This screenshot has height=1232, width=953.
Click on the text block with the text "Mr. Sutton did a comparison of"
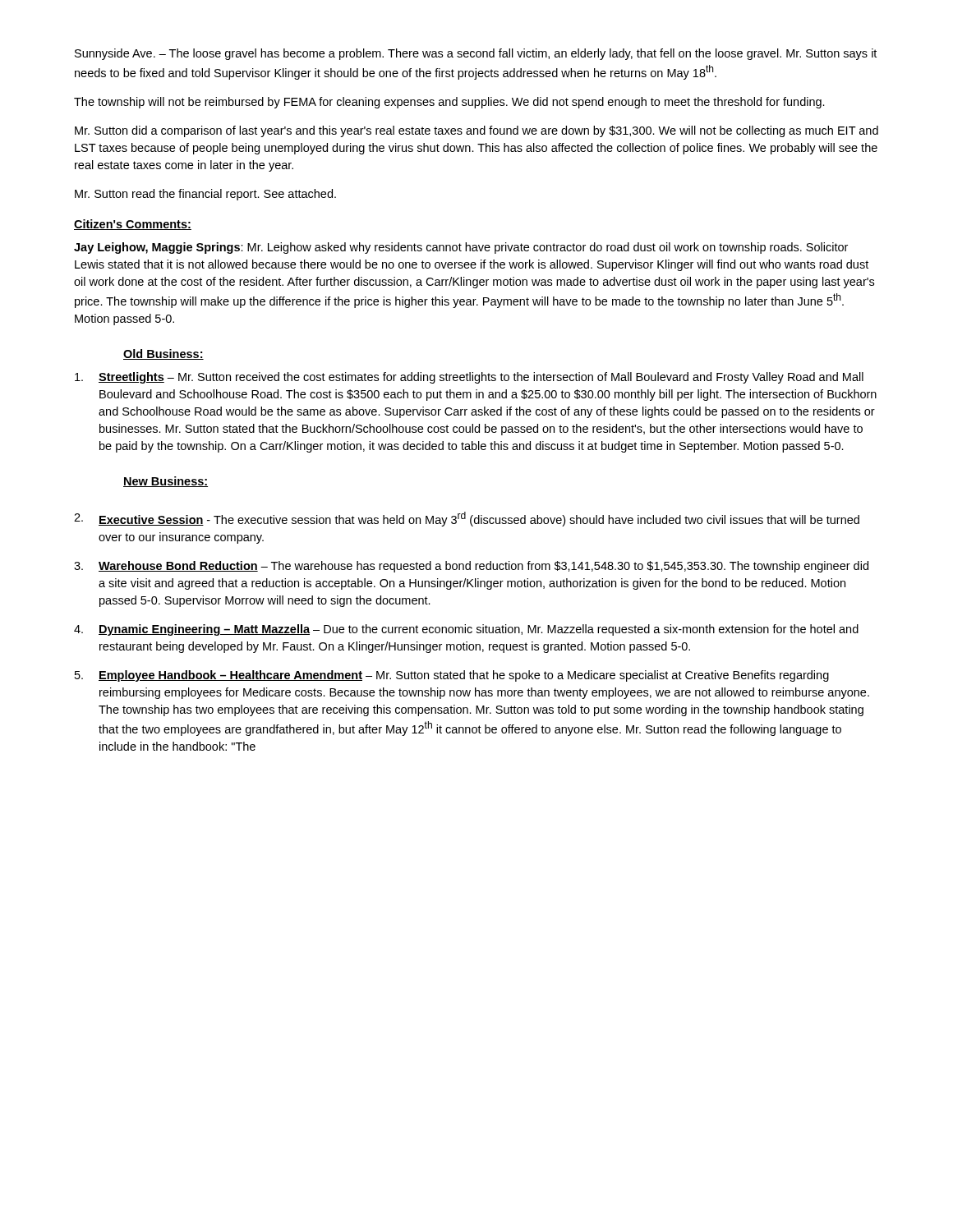tap(476, 148)
